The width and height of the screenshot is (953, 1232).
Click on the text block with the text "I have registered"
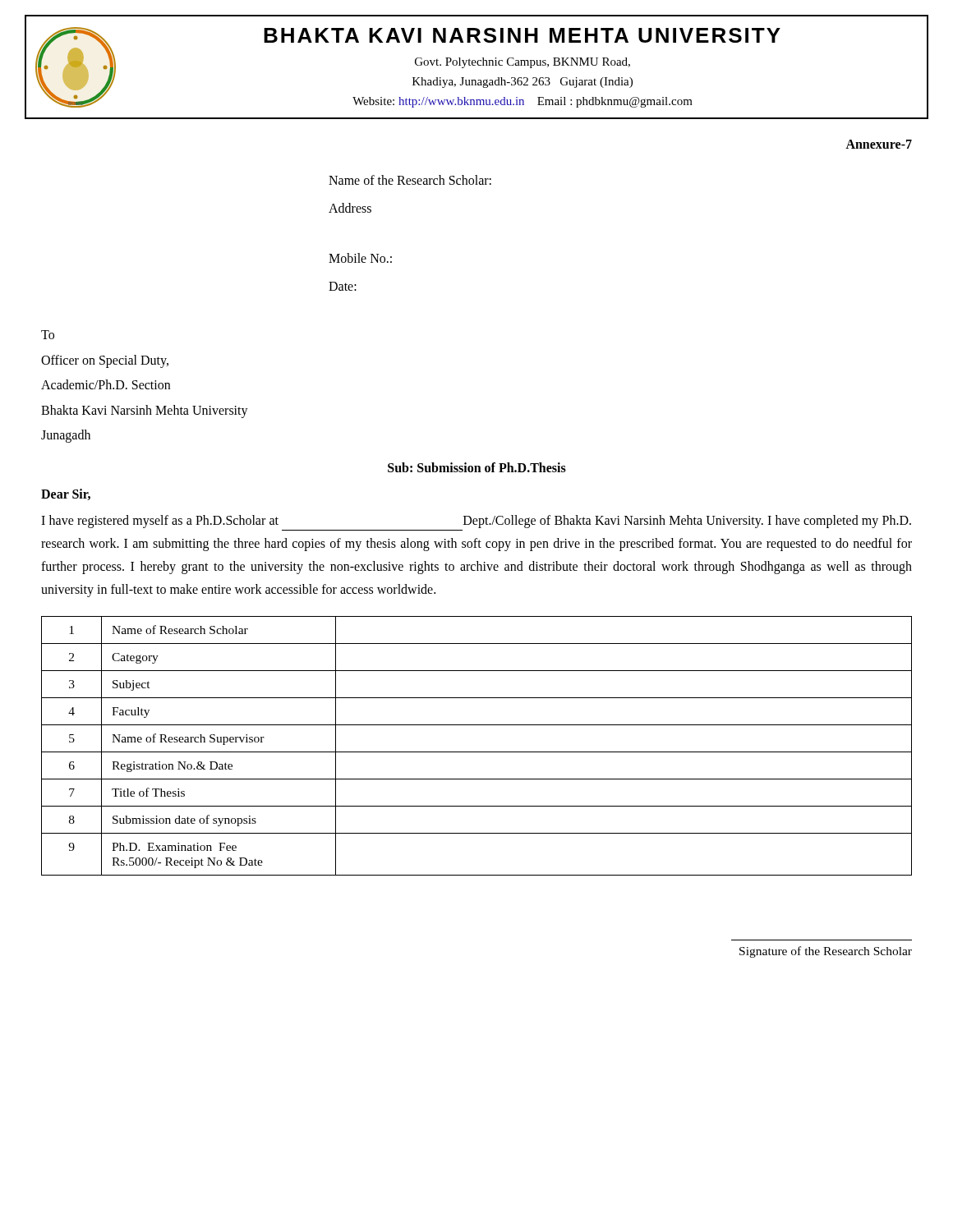tap(476, 552)
